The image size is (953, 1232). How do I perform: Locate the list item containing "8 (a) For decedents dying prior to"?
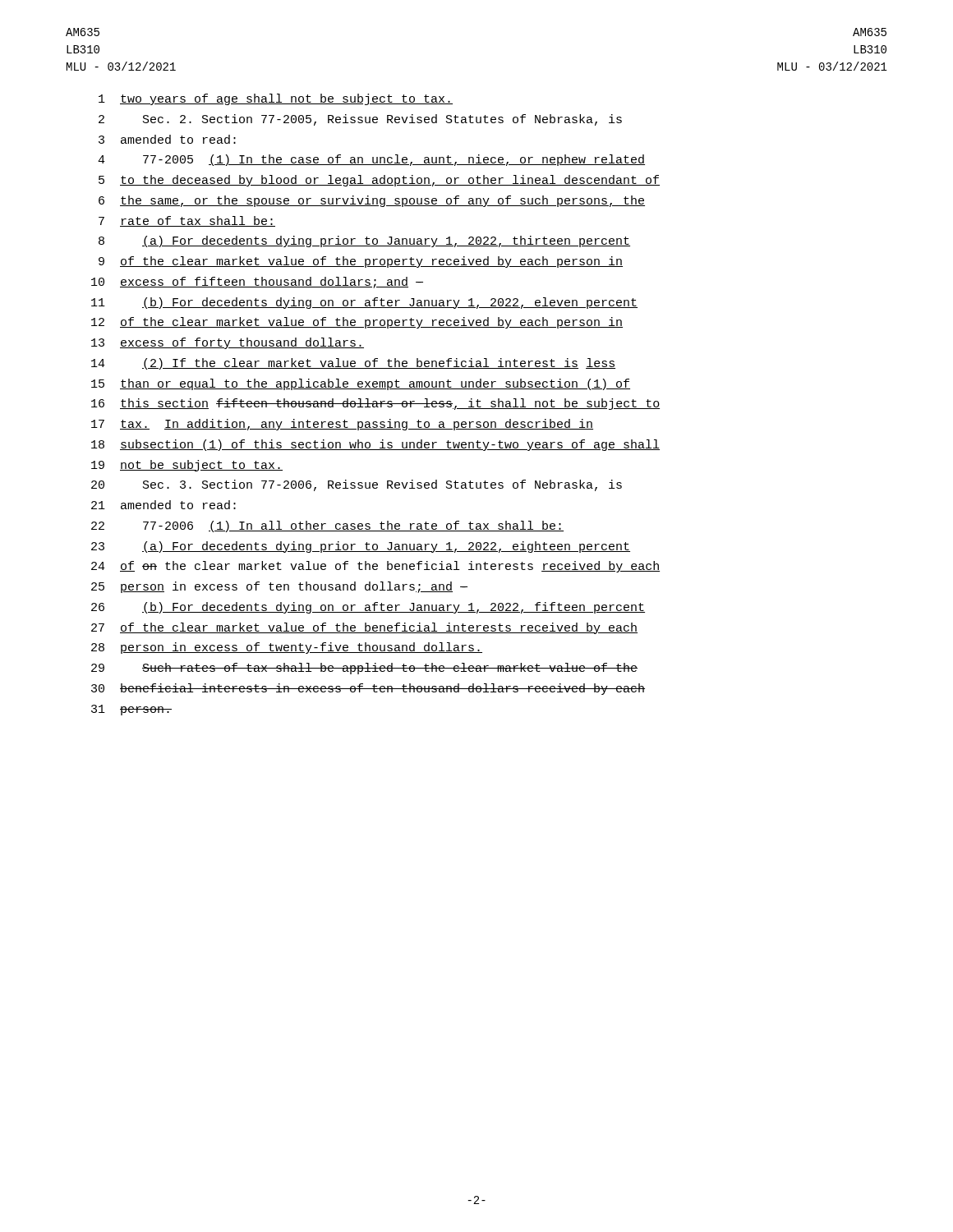pos(476,243)
